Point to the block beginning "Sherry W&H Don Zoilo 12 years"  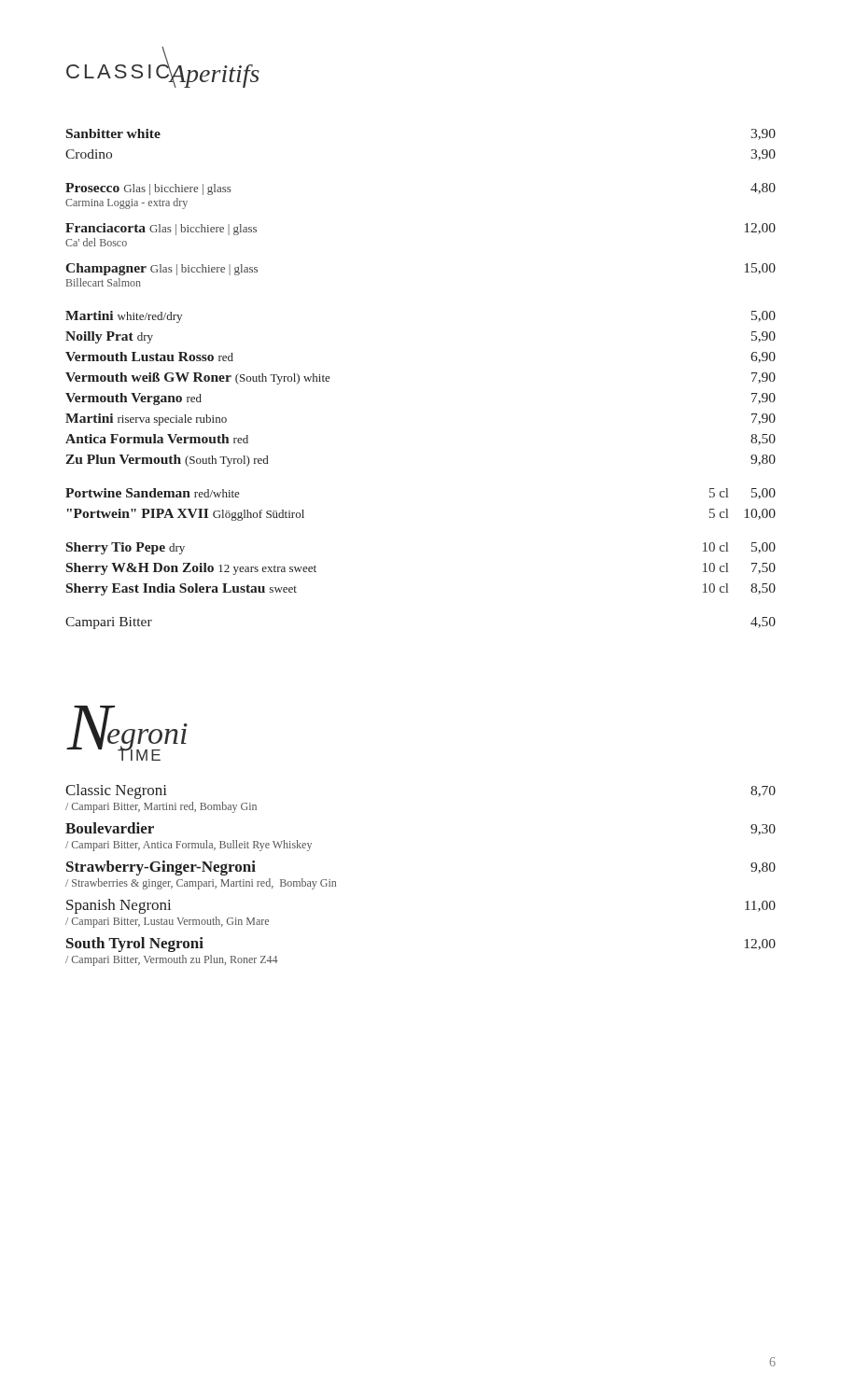(186, 569)
